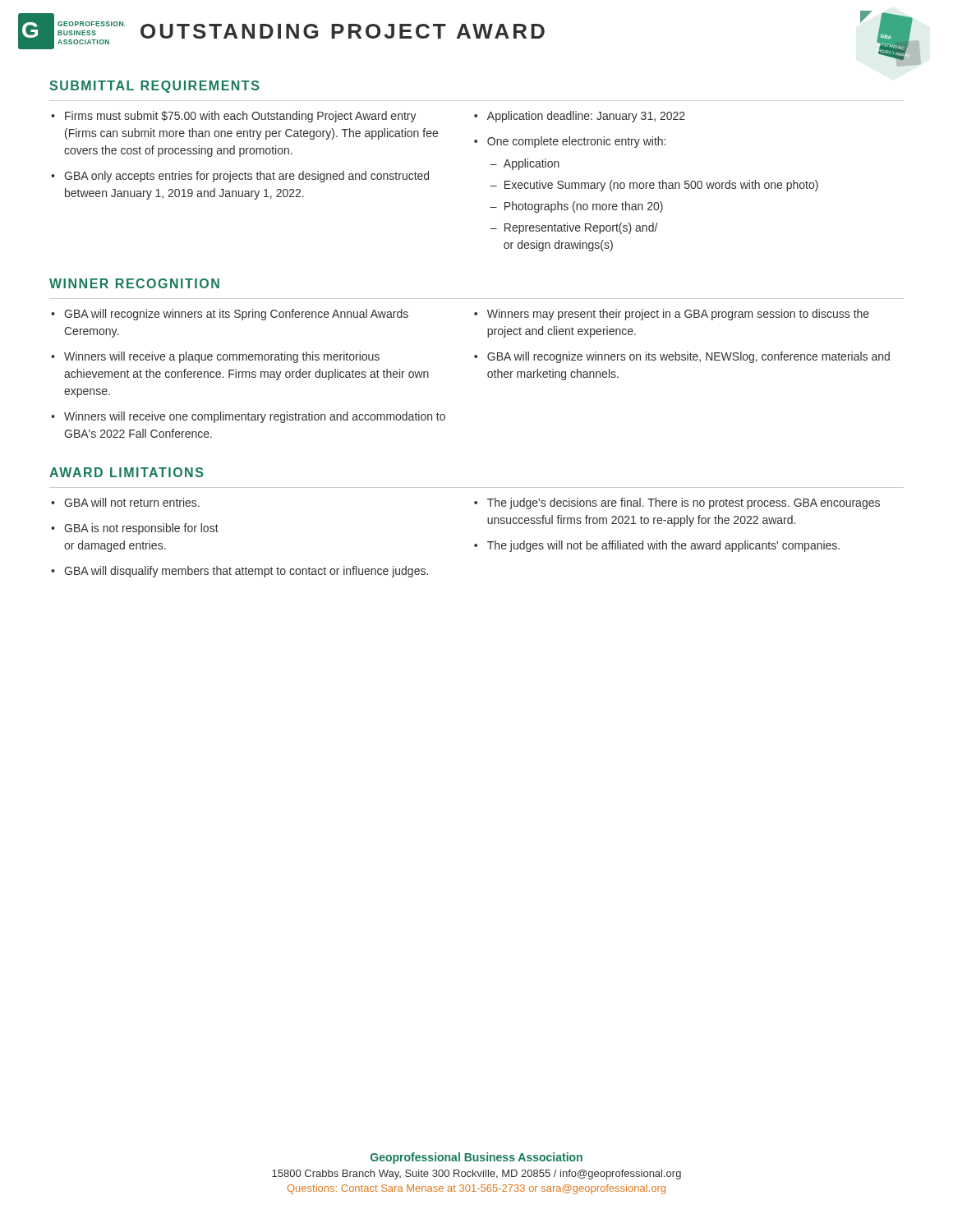
Task: Navigate to the element starting "The judges will not be"
Action: pos(664,545)
